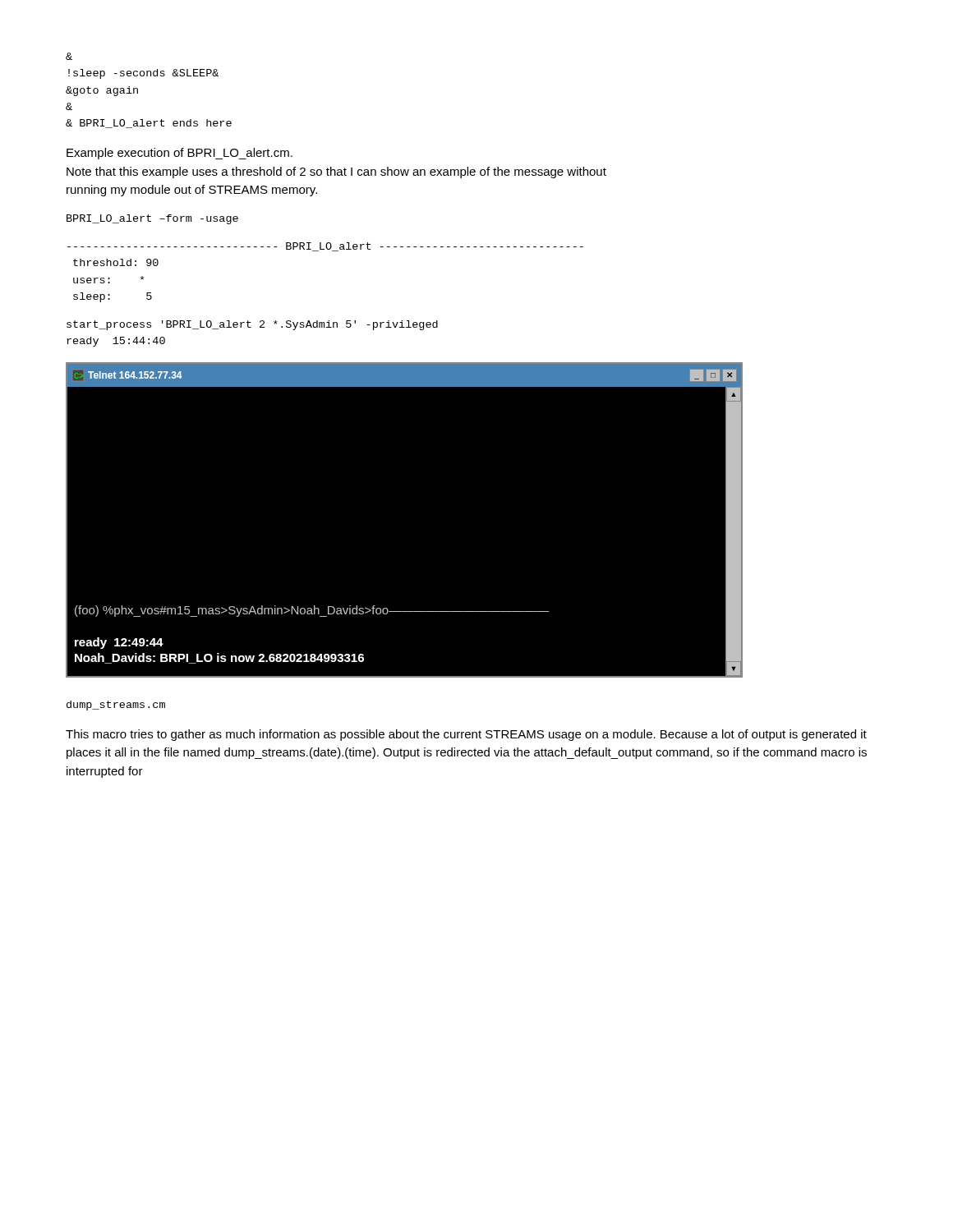The width and height of the screenshot is (953, 1232).
Task: Find the screenshot
Action: click(476, 520)
